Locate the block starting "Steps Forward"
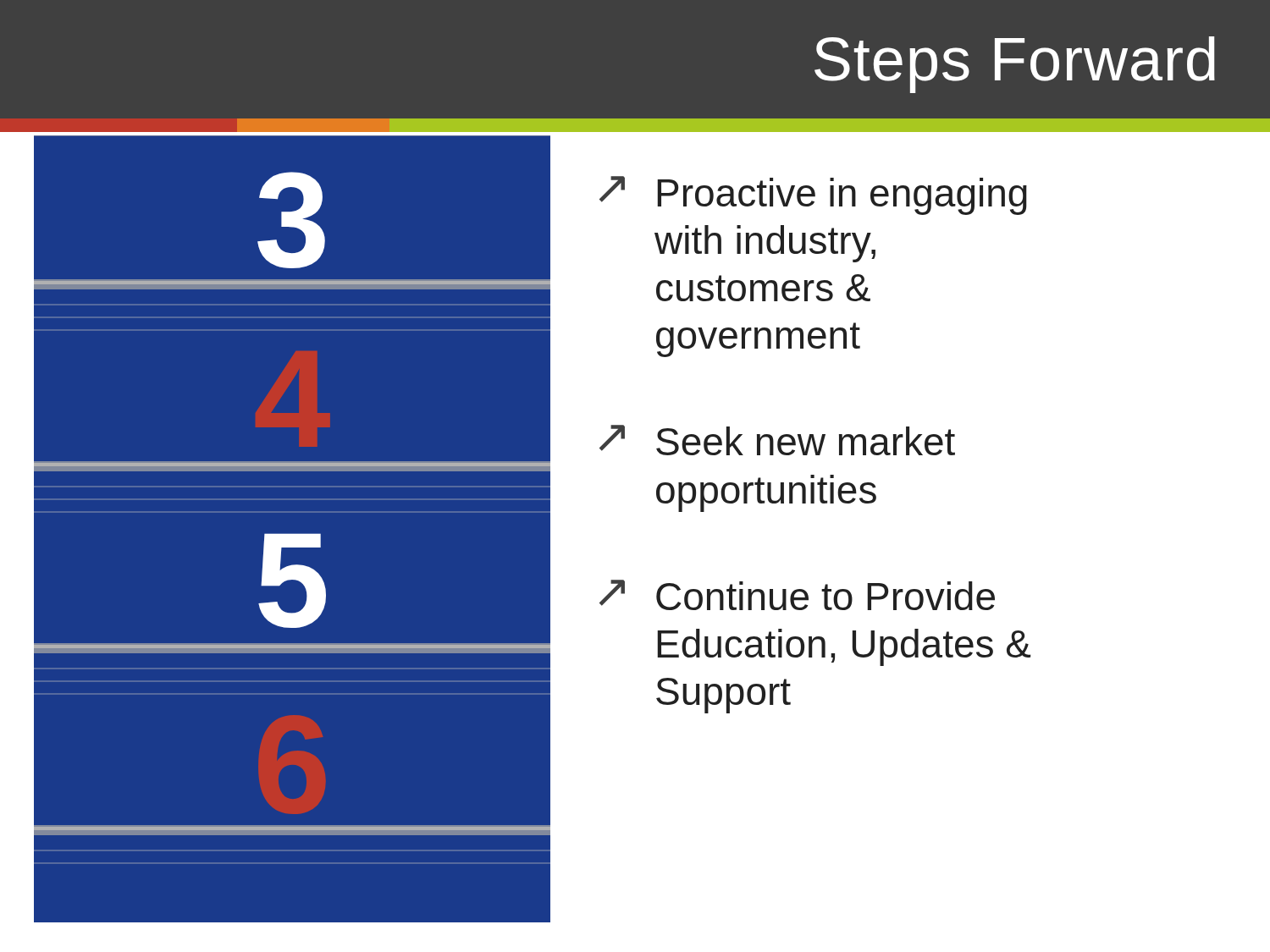This screenshot has height=952, width=1270. pos(1015,59)
